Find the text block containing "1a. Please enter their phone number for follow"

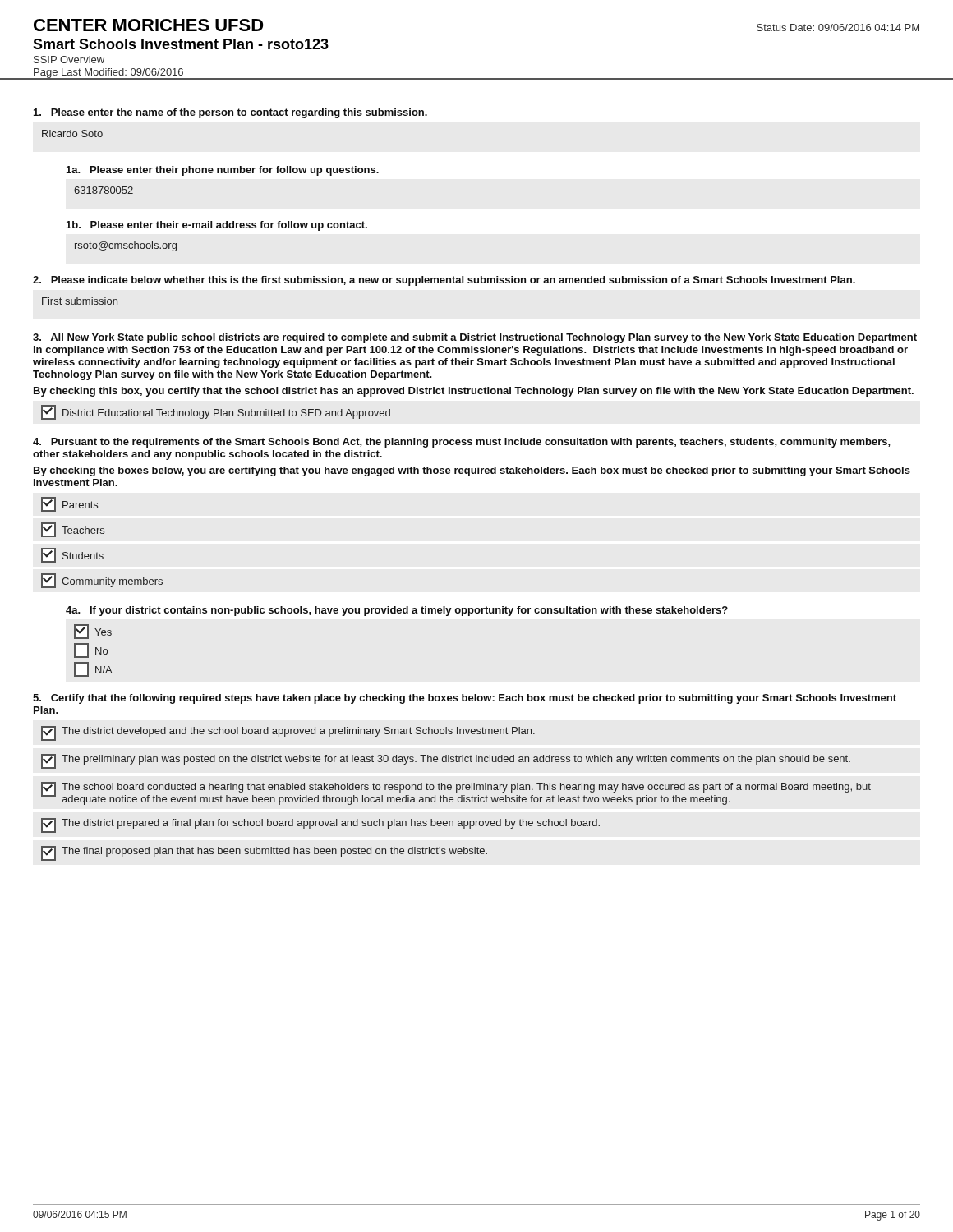222,170
